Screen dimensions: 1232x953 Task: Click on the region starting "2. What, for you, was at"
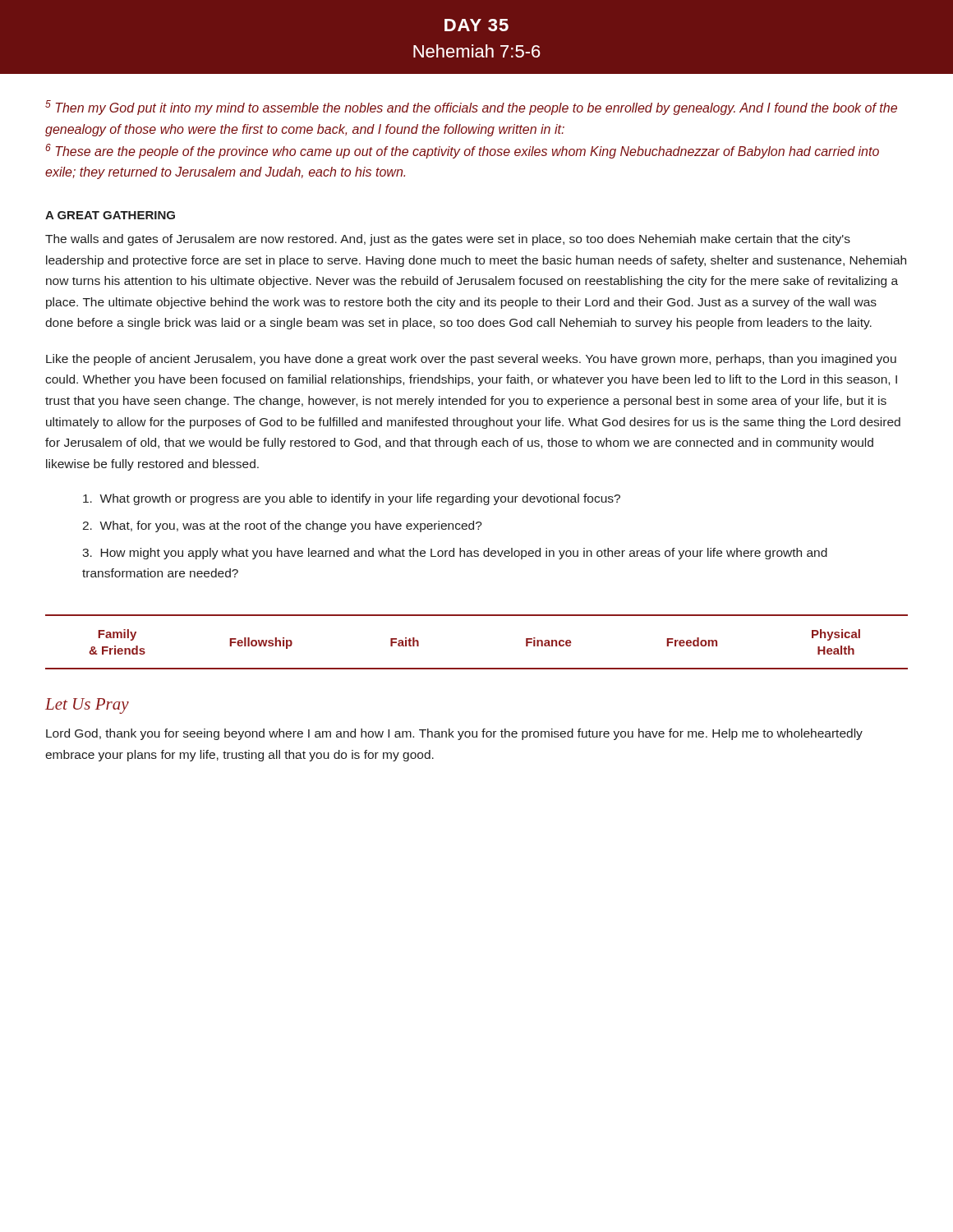282,525
